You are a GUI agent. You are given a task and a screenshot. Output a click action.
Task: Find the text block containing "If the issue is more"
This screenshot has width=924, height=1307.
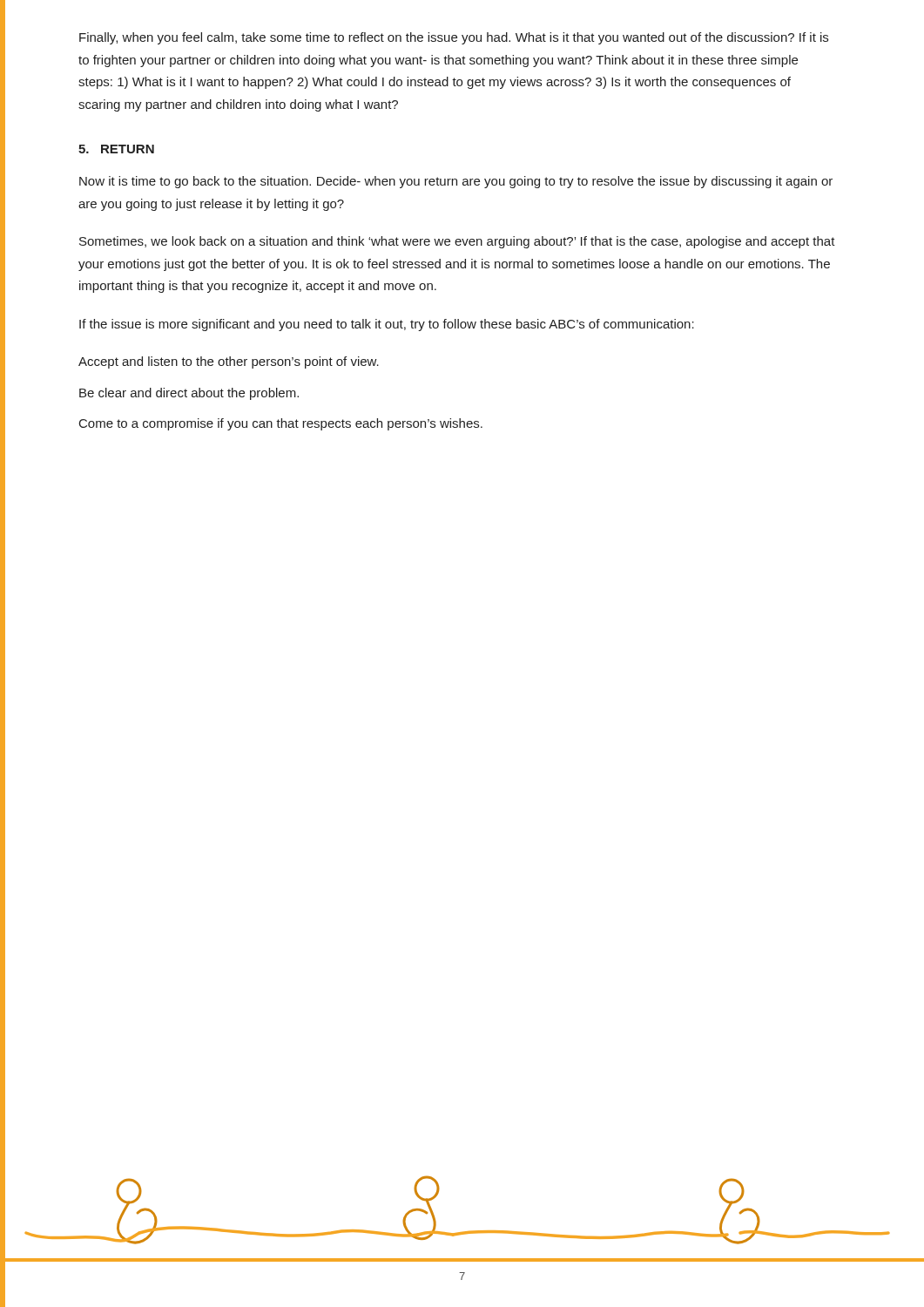coord(386,323)
